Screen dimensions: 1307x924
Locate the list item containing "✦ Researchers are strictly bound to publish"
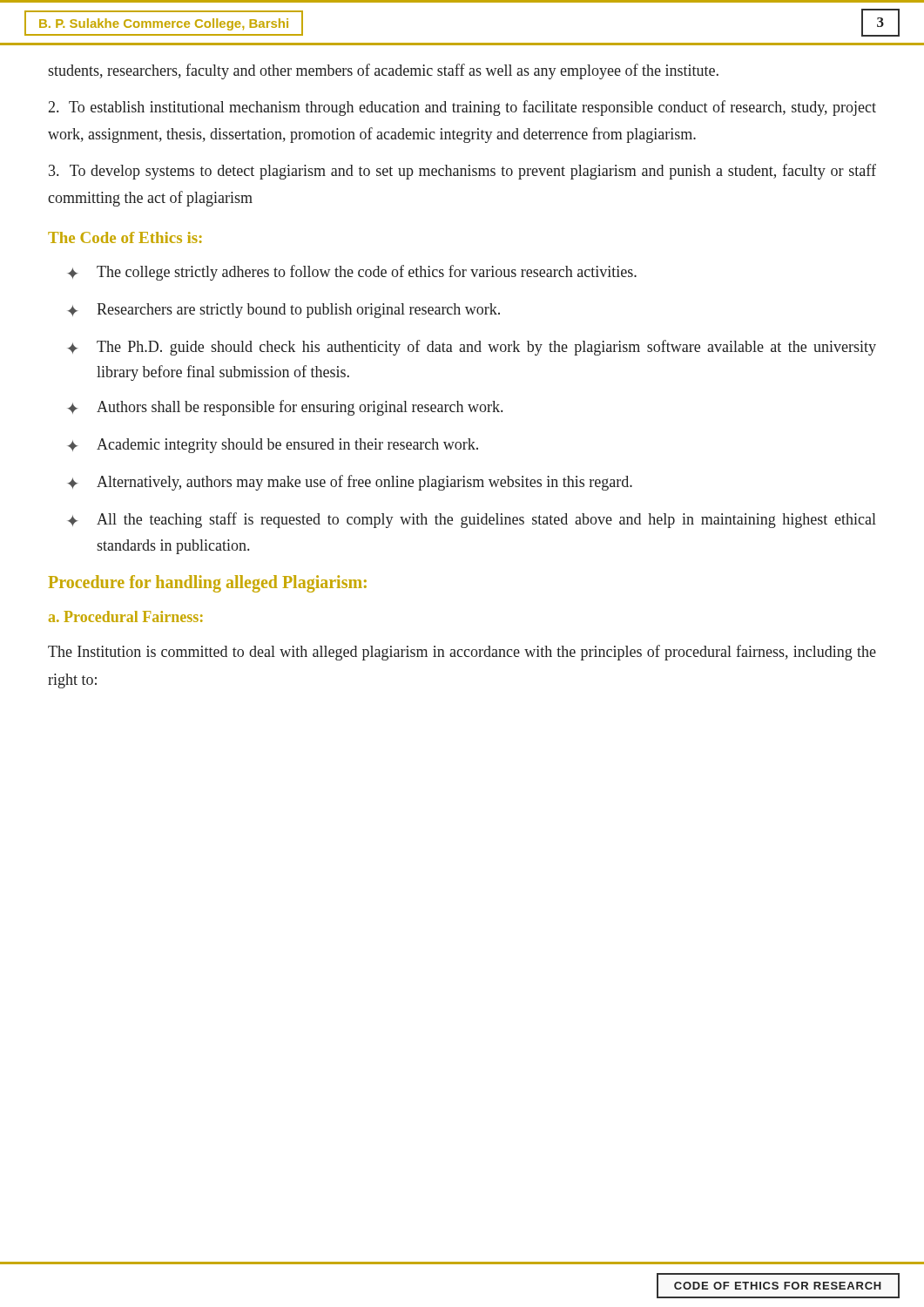[471, 311]
